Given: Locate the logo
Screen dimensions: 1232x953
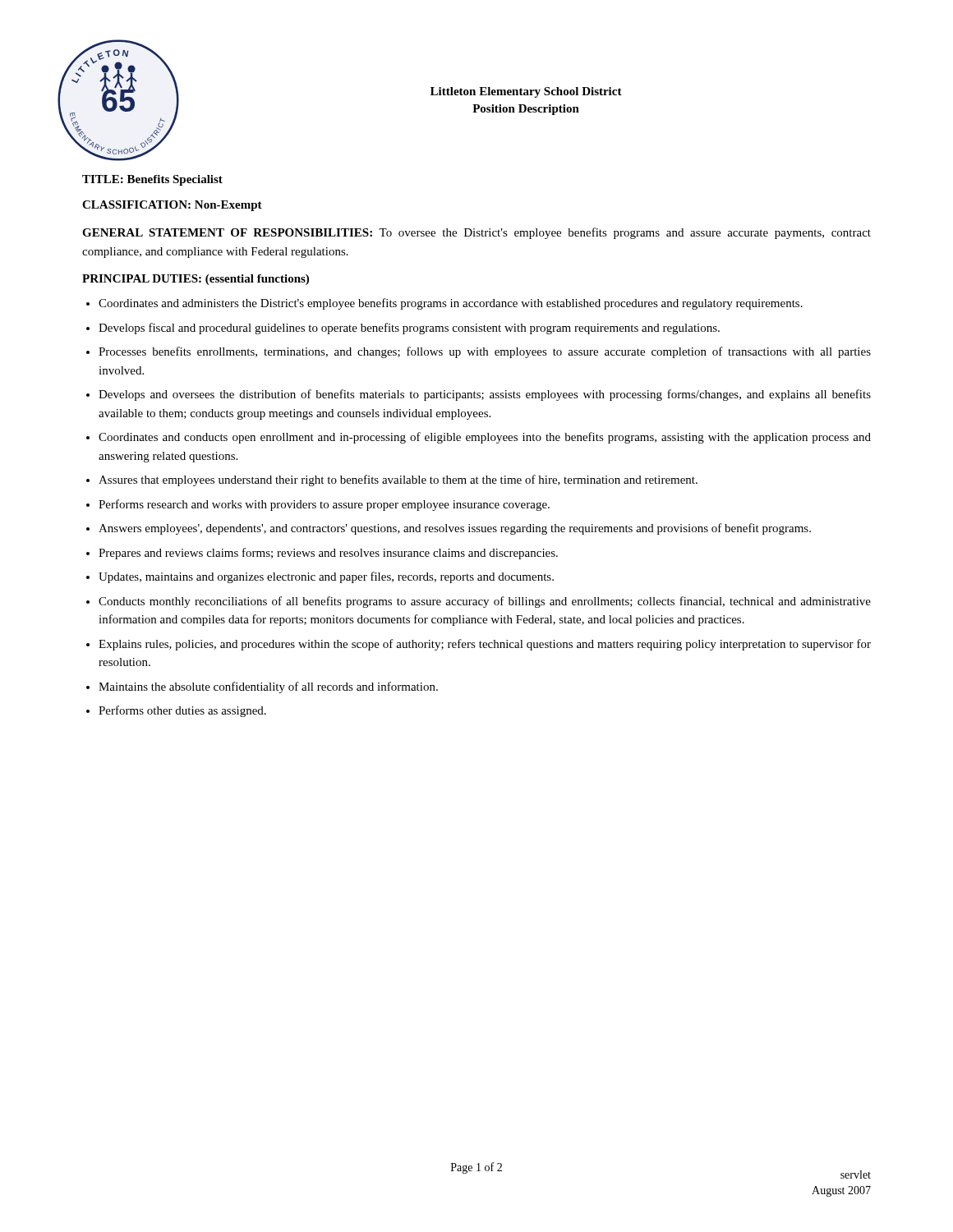Looking at the screenshot, I should click(123, 100).
